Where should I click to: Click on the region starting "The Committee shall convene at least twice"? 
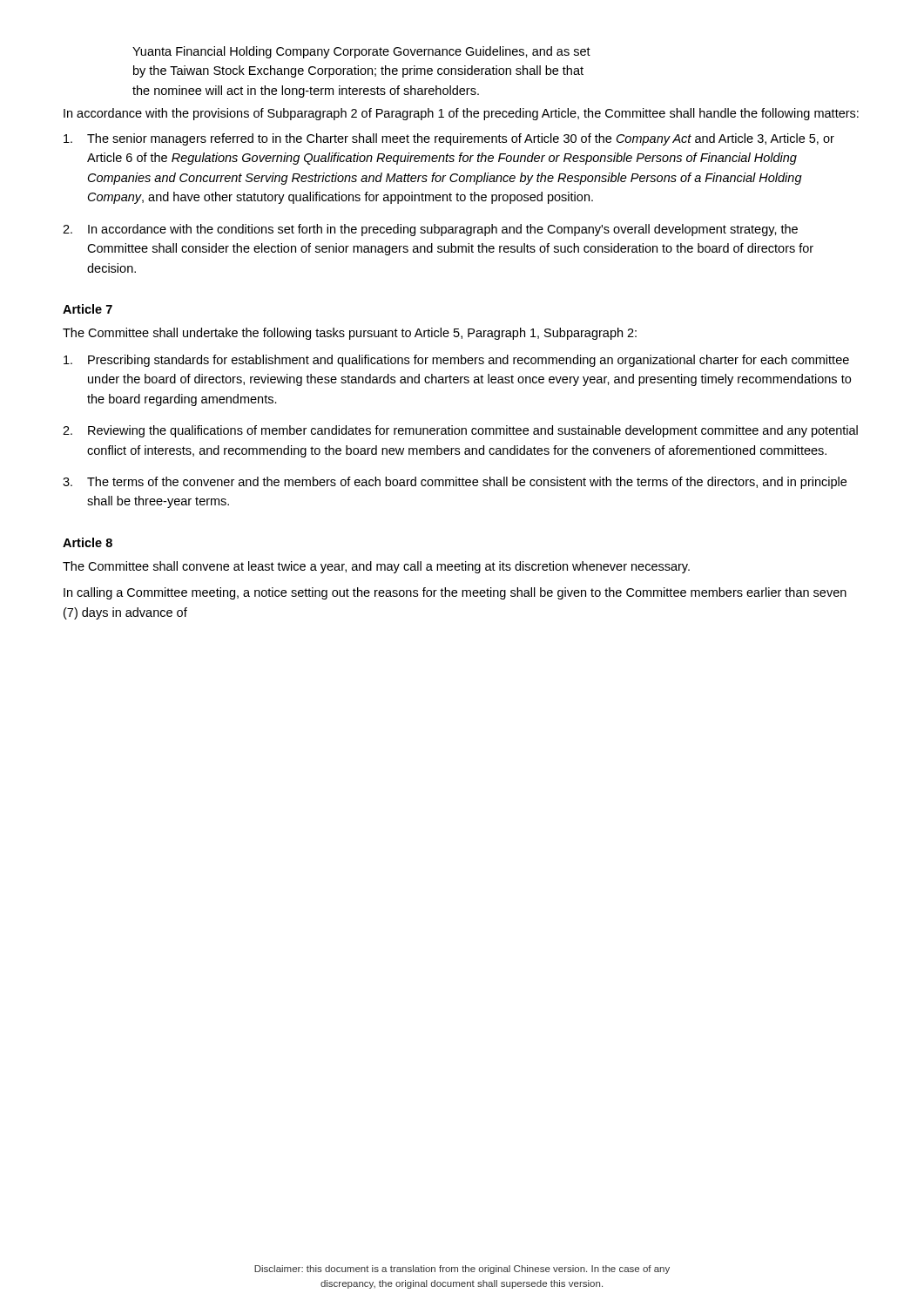click(x=377, y=566)
